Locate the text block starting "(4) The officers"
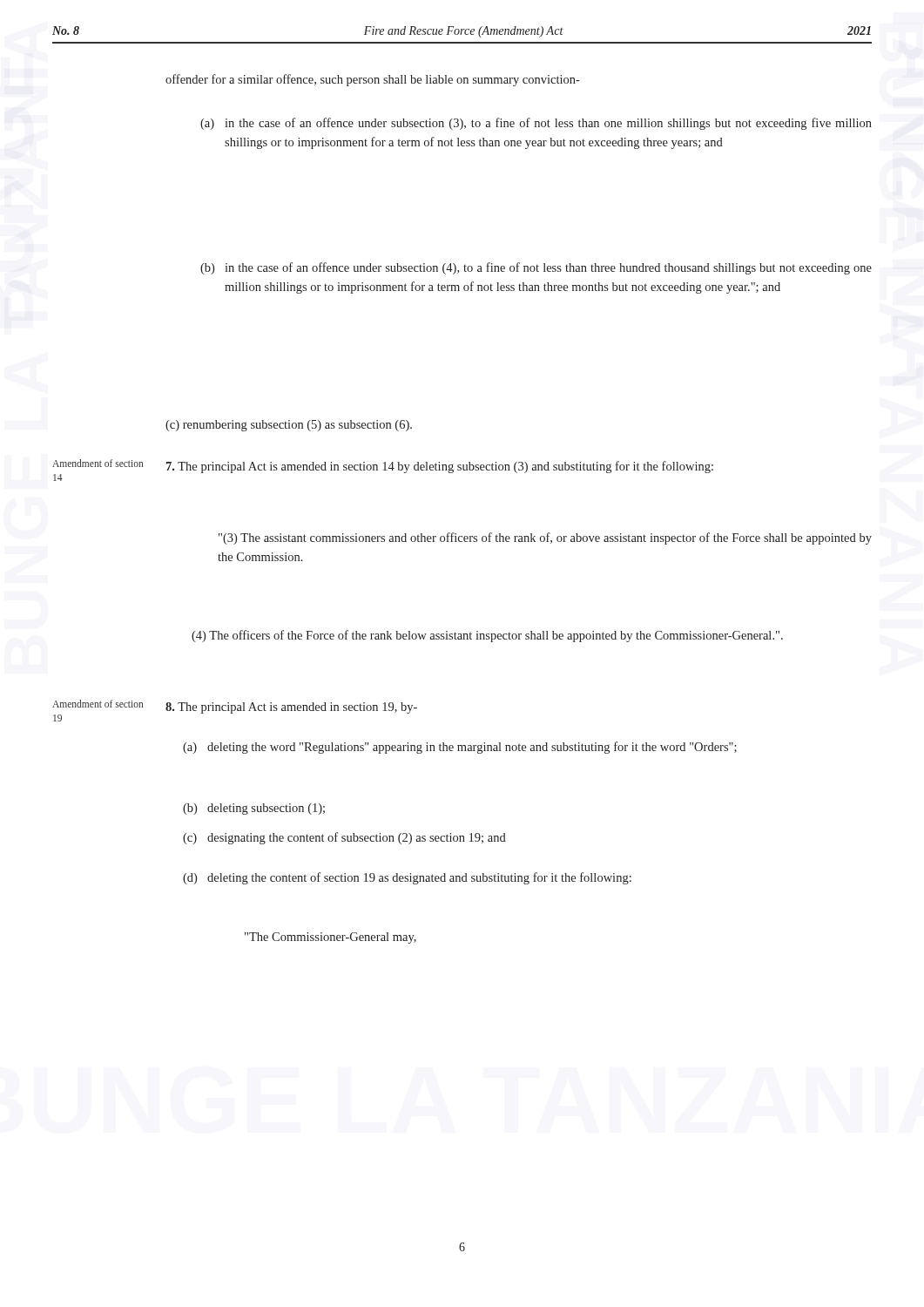This screenshot has width=924, height=1307. coord(488,635)
